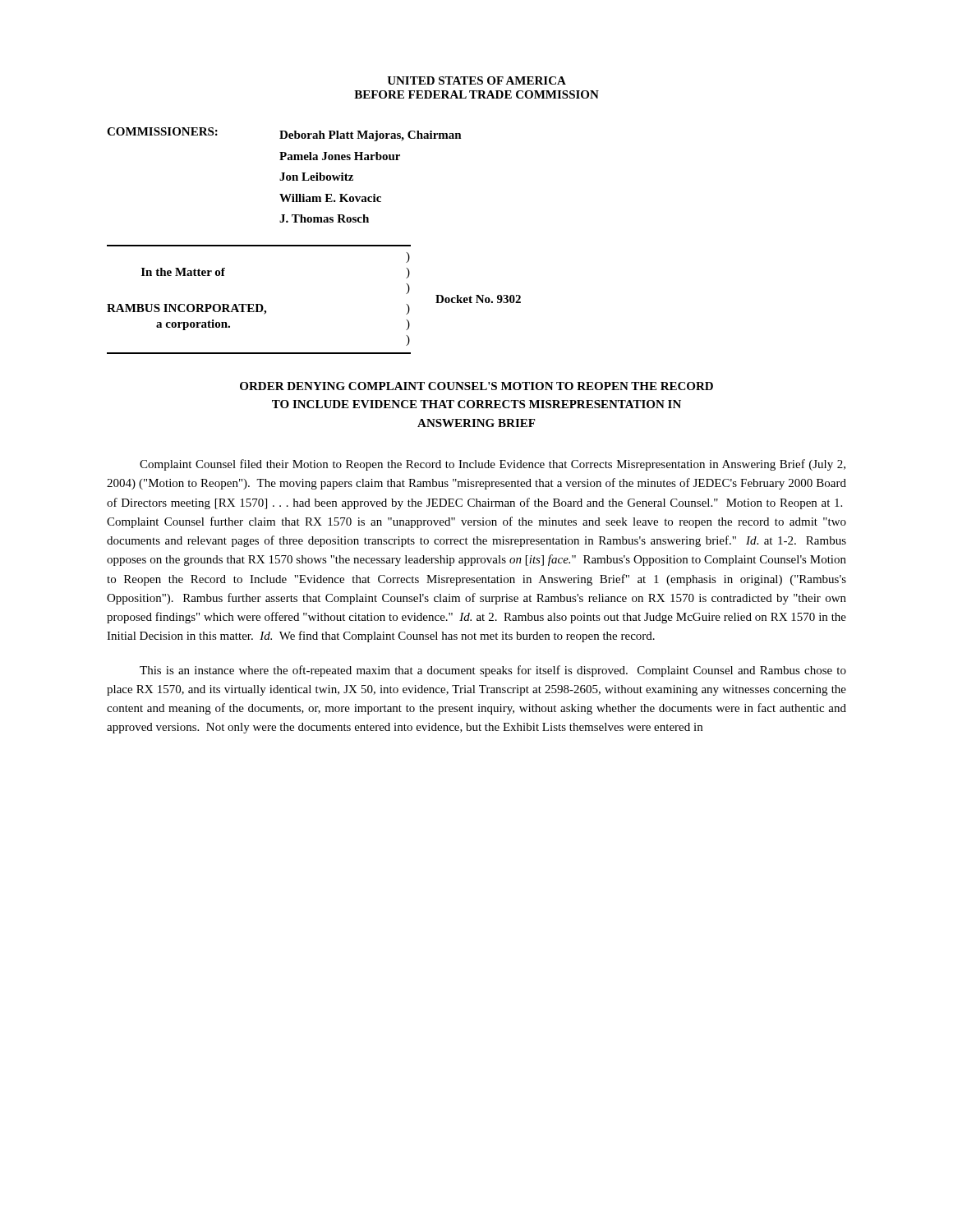Navigate to the region starting "ORDER DENYING COMPLAINT COUNSEL'S MOTION"
Screen dimensions: 1232x953
pos(476,404)
